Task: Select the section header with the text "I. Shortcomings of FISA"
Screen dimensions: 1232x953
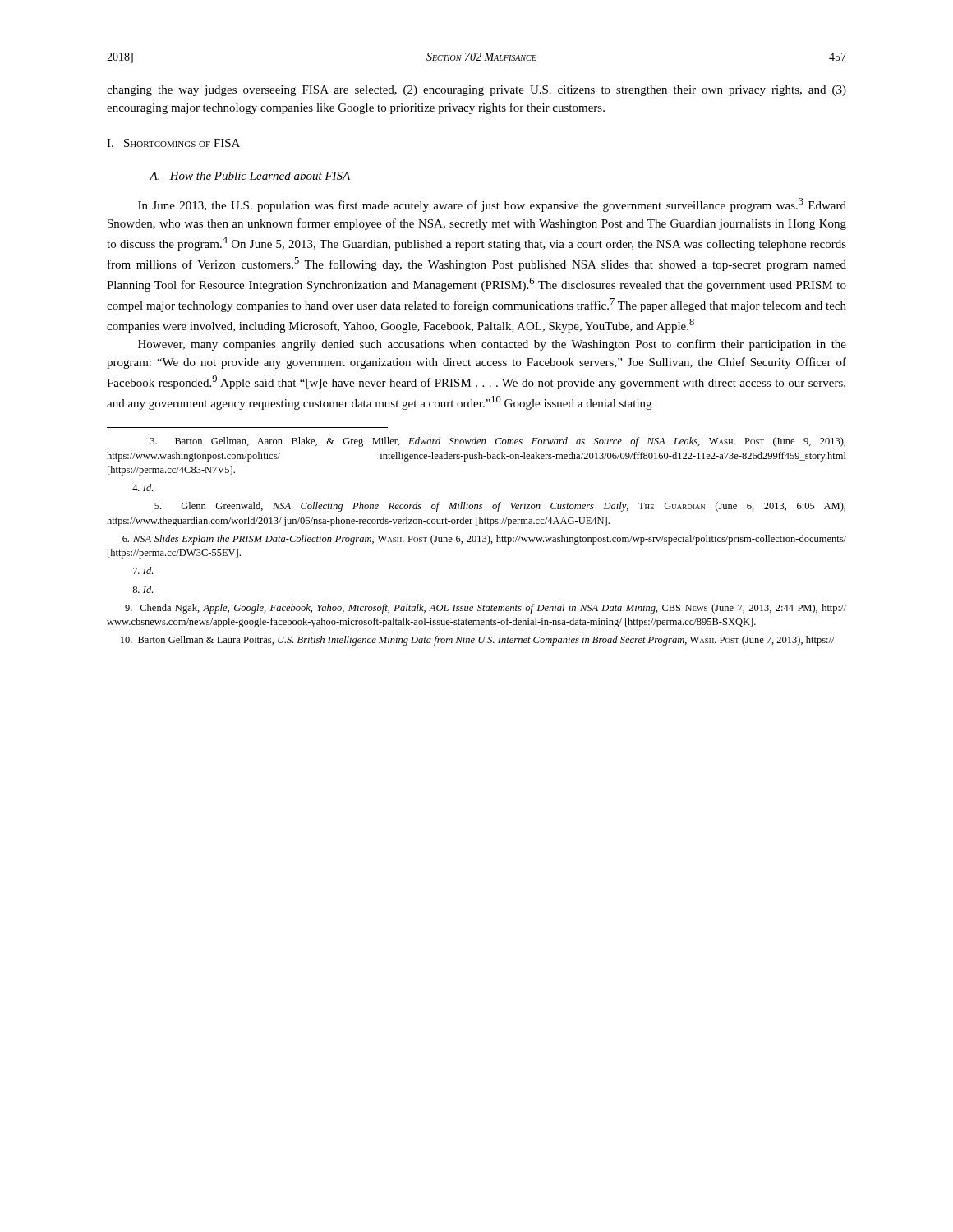Action: (174, 143)
